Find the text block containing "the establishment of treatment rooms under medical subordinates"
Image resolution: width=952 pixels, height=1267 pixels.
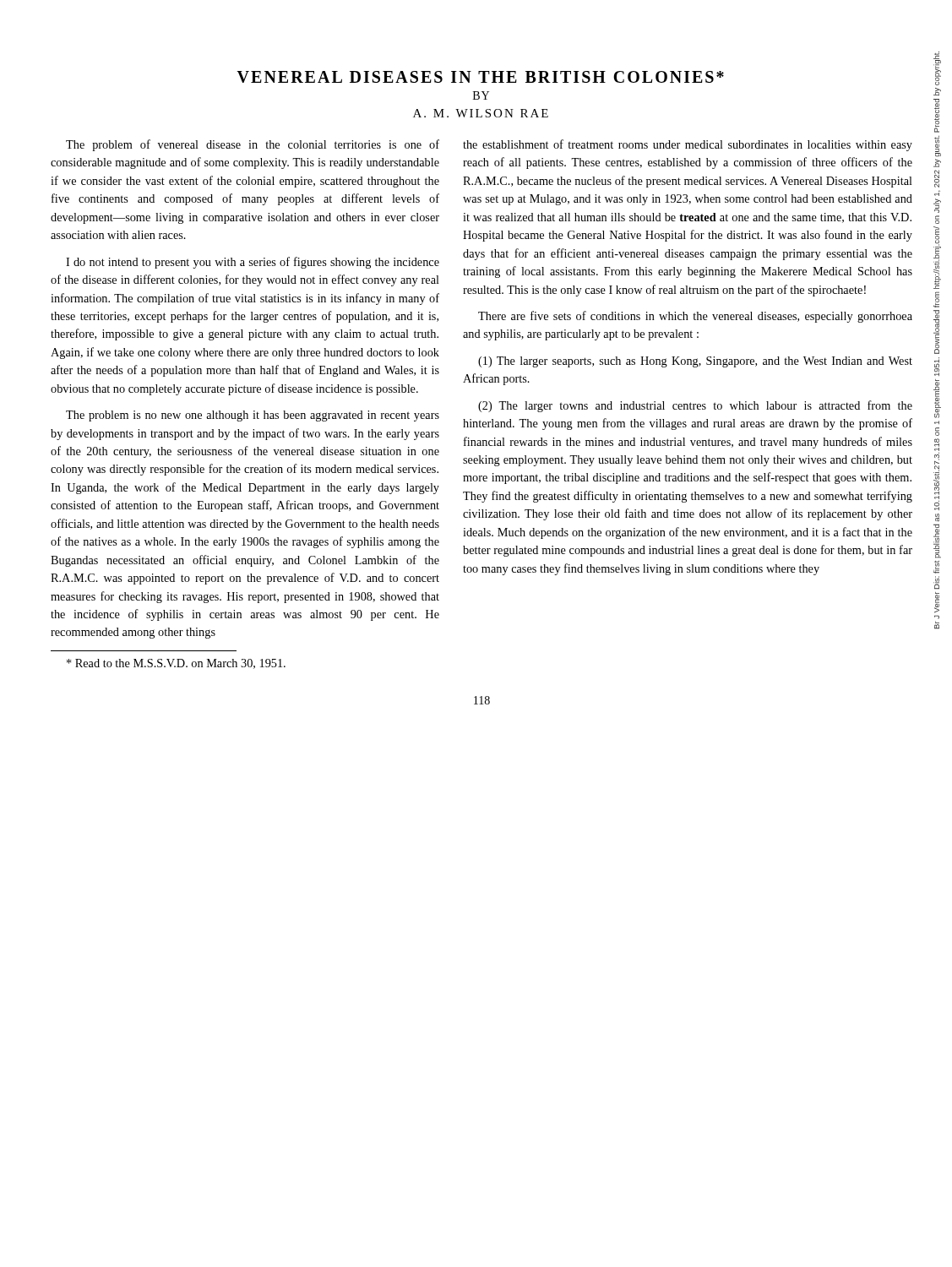(688, 357)
